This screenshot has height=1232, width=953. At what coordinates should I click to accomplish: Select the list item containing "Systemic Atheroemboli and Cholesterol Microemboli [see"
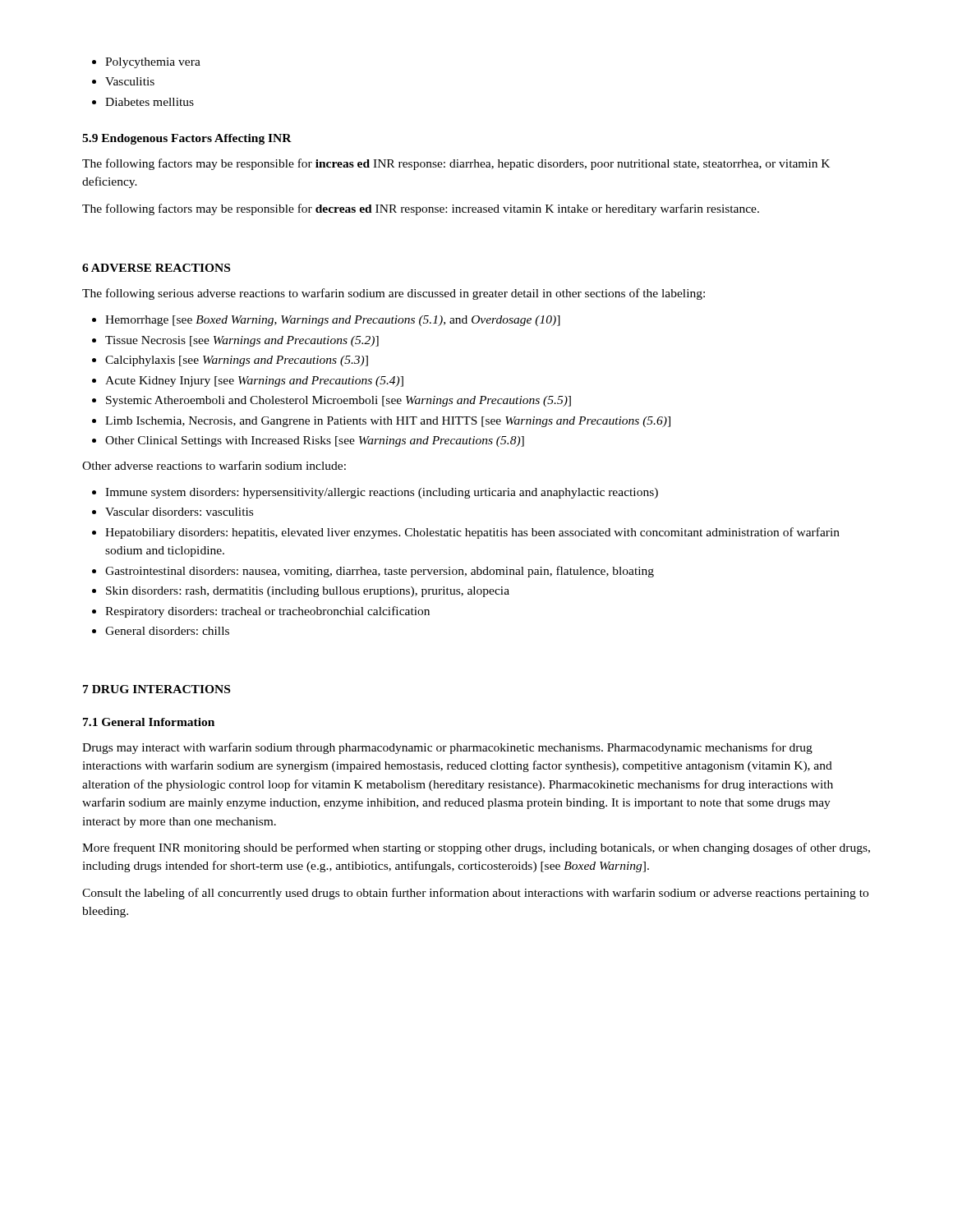pos(338,400)
